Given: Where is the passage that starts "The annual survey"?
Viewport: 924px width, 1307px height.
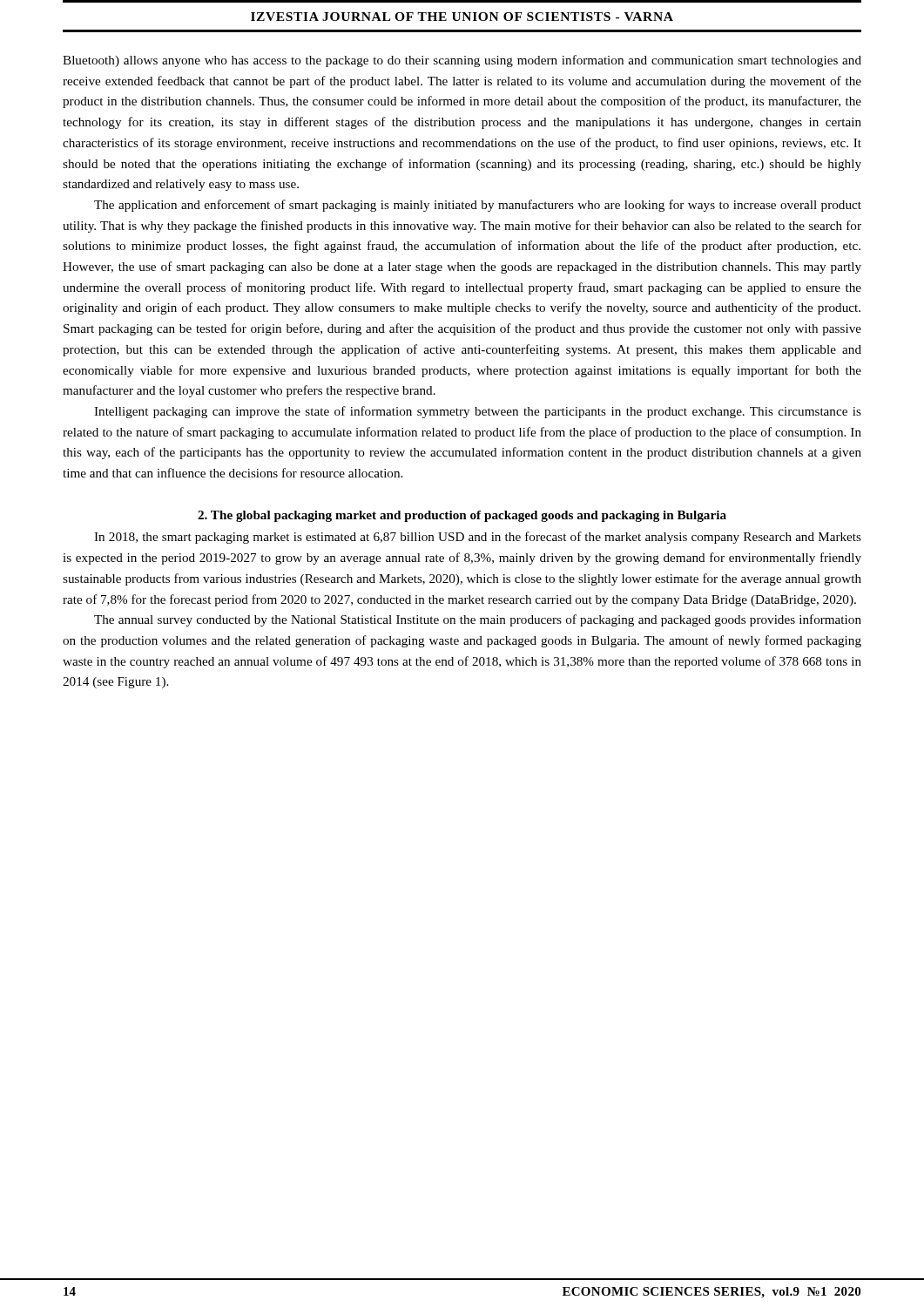Looking at the screenshot, I should pos(462,651).
